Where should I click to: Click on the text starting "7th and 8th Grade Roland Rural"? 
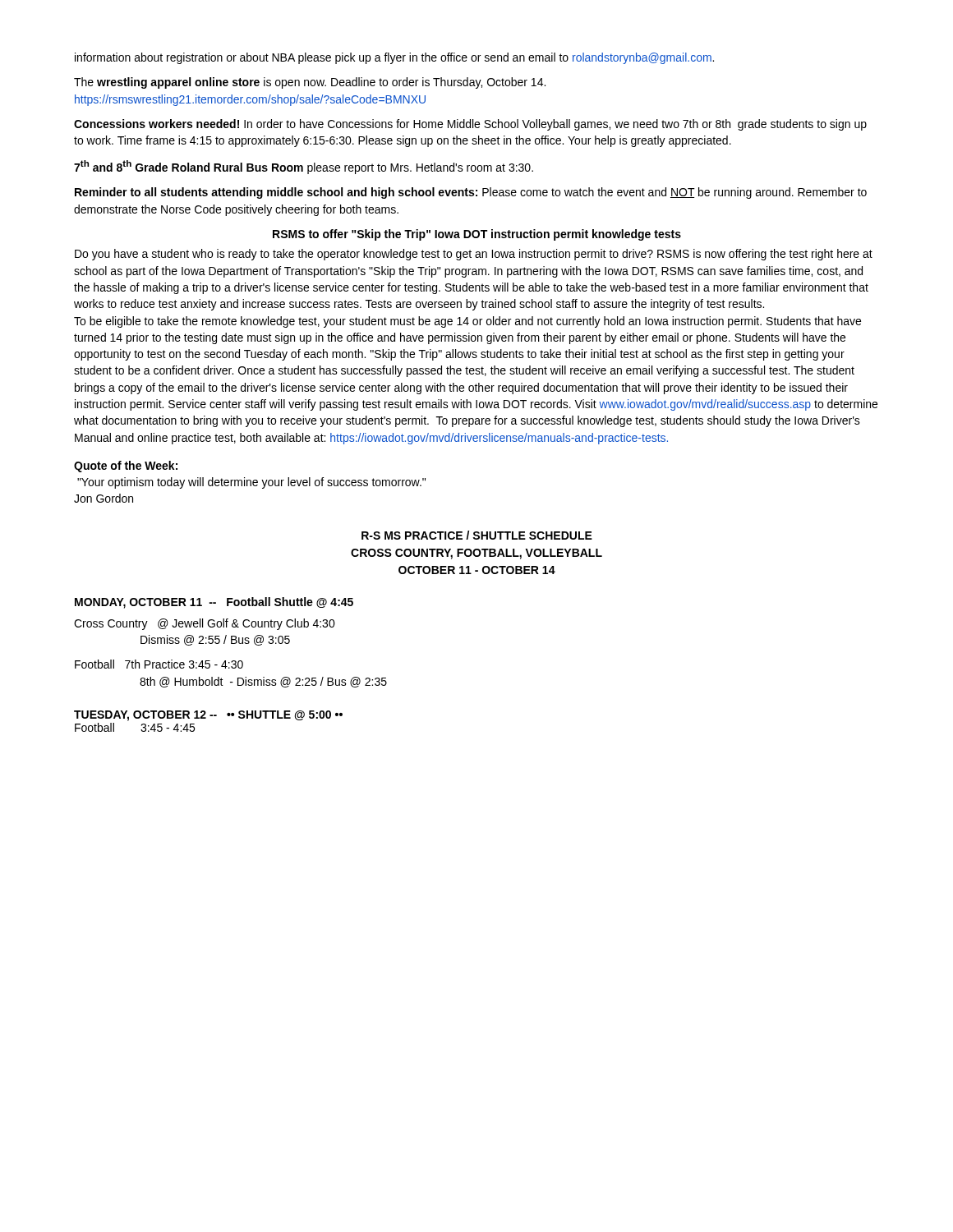pos(304,166)
